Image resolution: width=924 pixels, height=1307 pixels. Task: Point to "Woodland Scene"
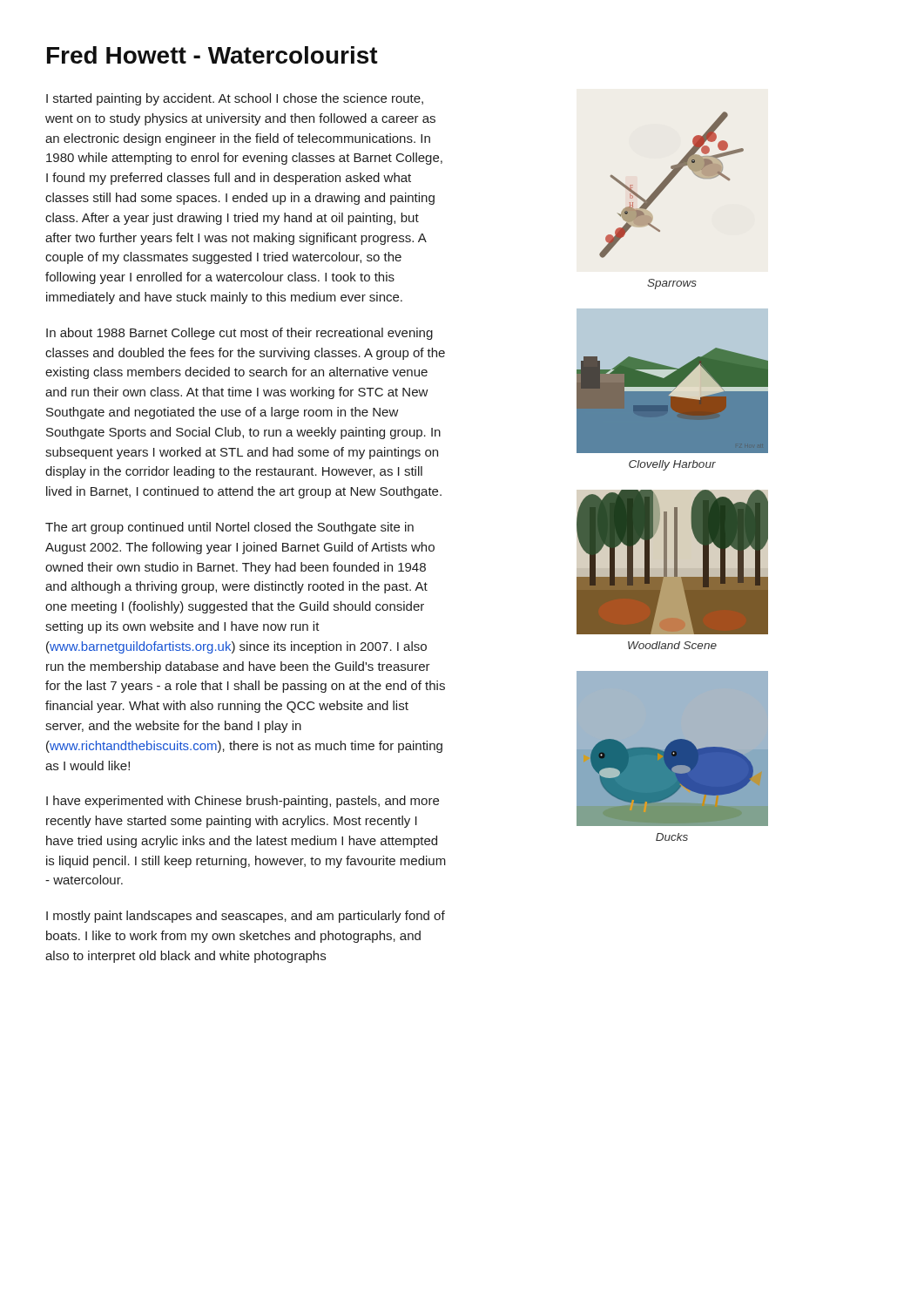[x=672, y=645]
